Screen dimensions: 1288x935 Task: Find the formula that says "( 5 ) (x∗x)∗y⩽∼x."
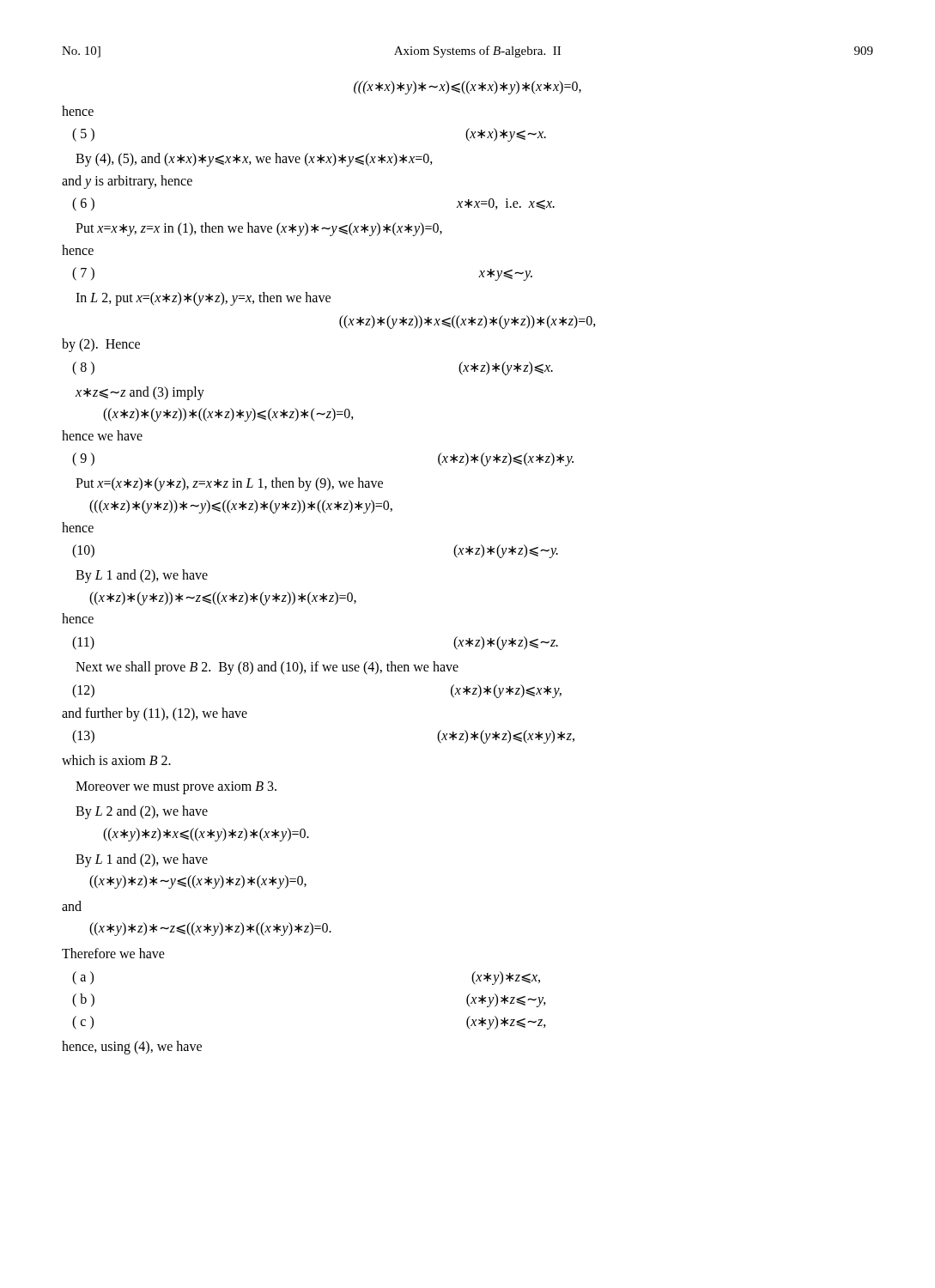468,134
